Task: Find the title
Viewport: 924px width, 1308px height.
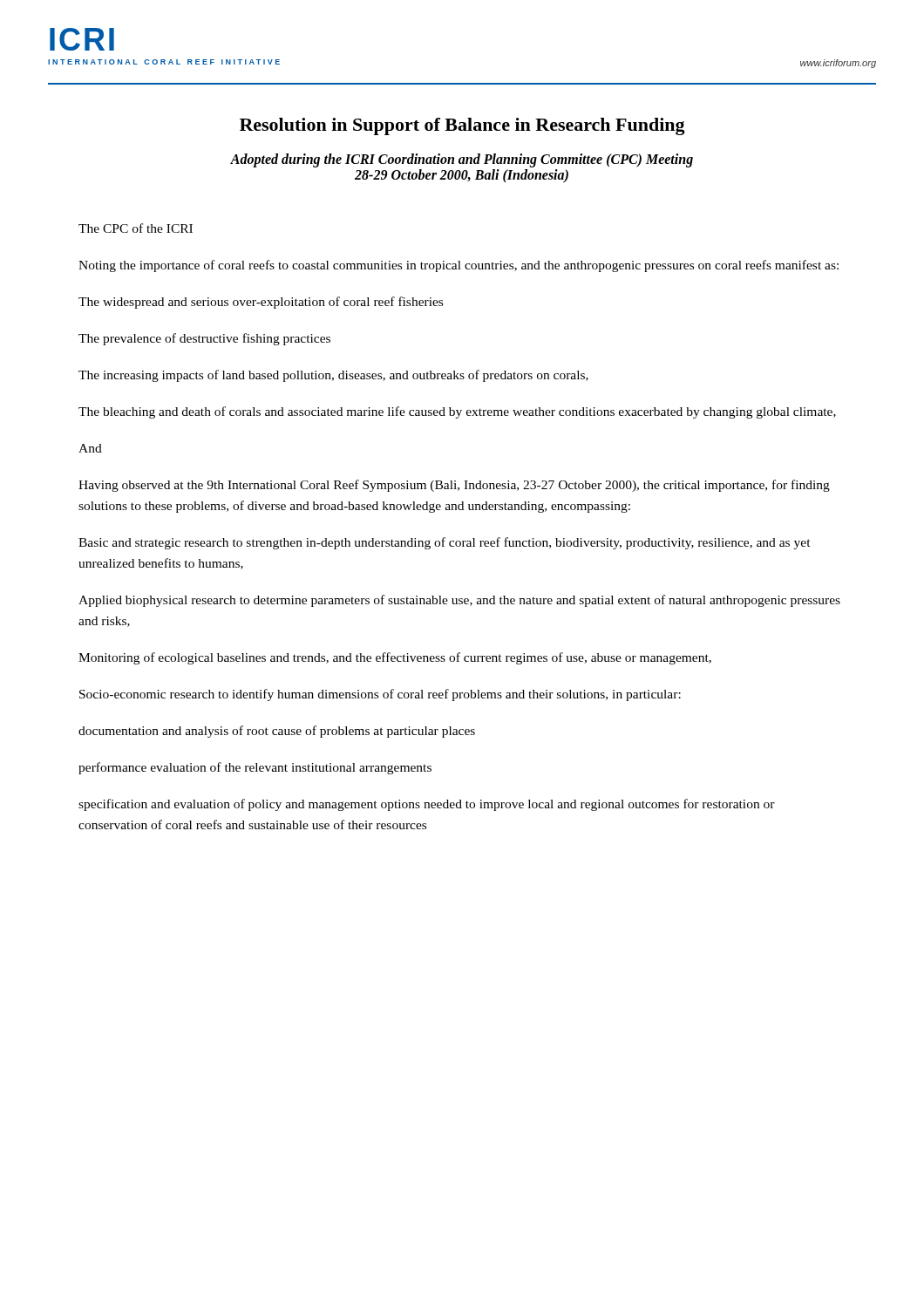Action: pyautogui.click(x=462, y=124)
